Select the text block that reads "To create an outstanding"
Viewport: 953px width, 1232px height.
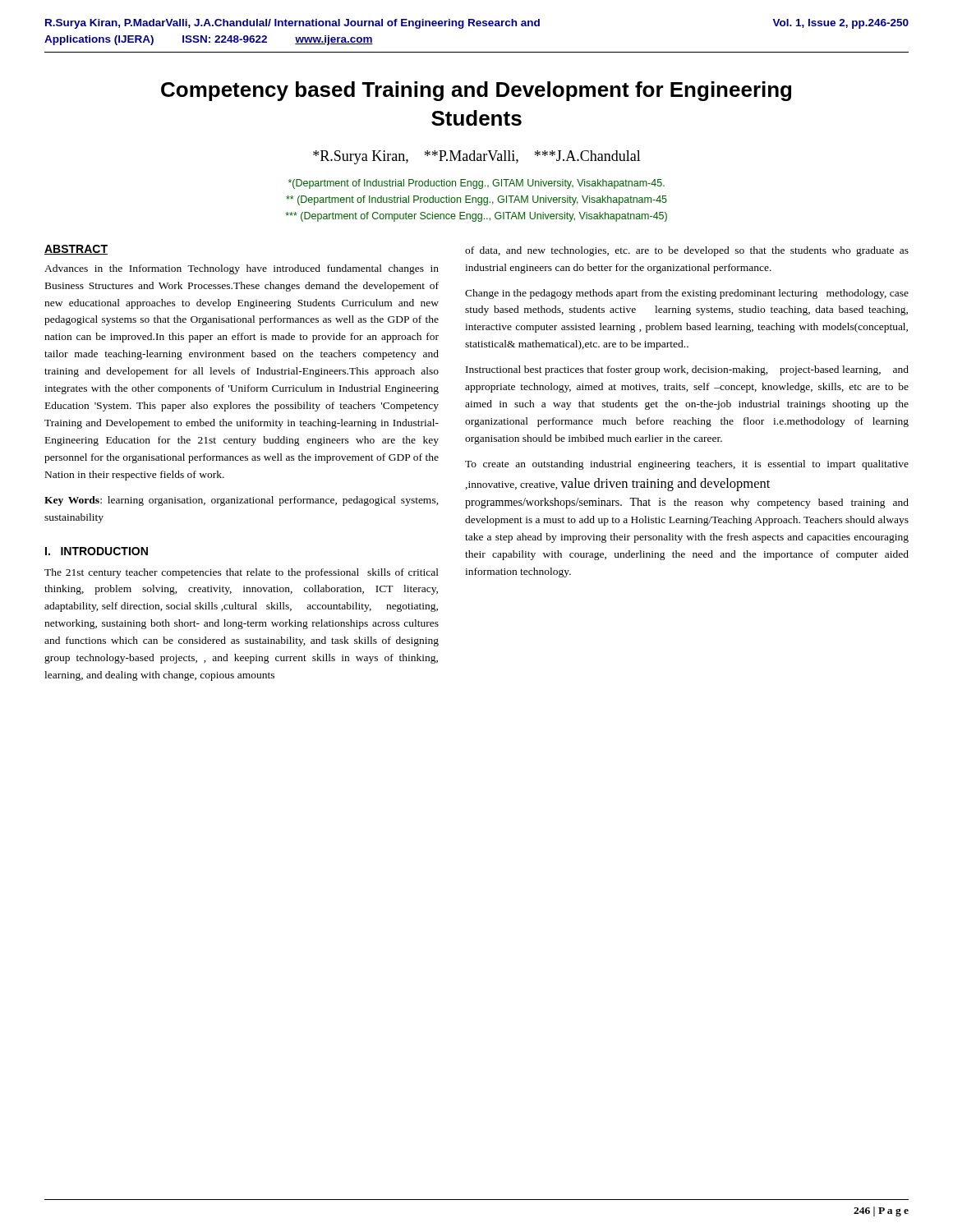(x=687, y=517)
